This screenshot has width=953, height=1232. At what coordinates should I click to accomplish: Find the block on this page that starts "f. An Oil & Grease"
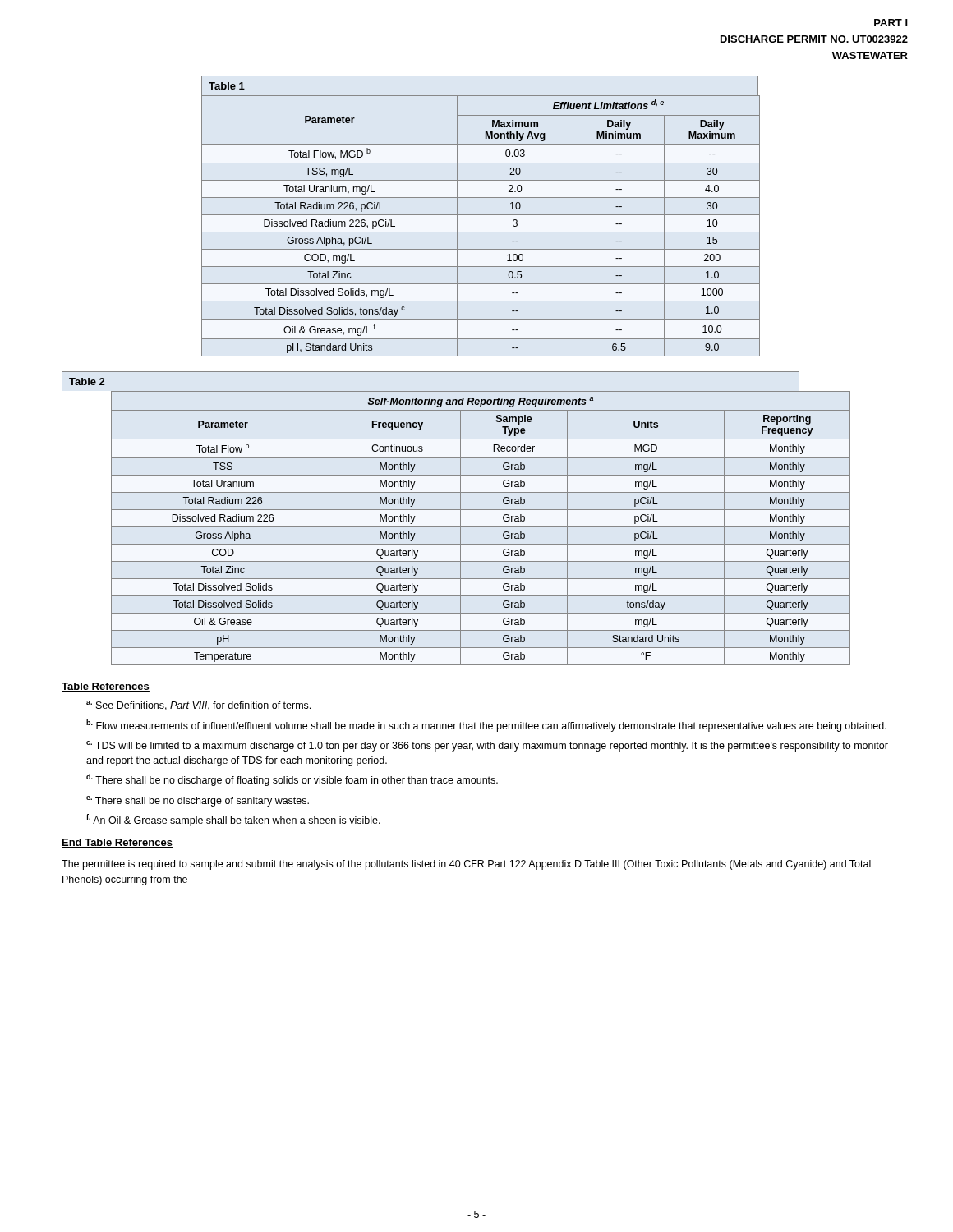(x=233, y=820)
